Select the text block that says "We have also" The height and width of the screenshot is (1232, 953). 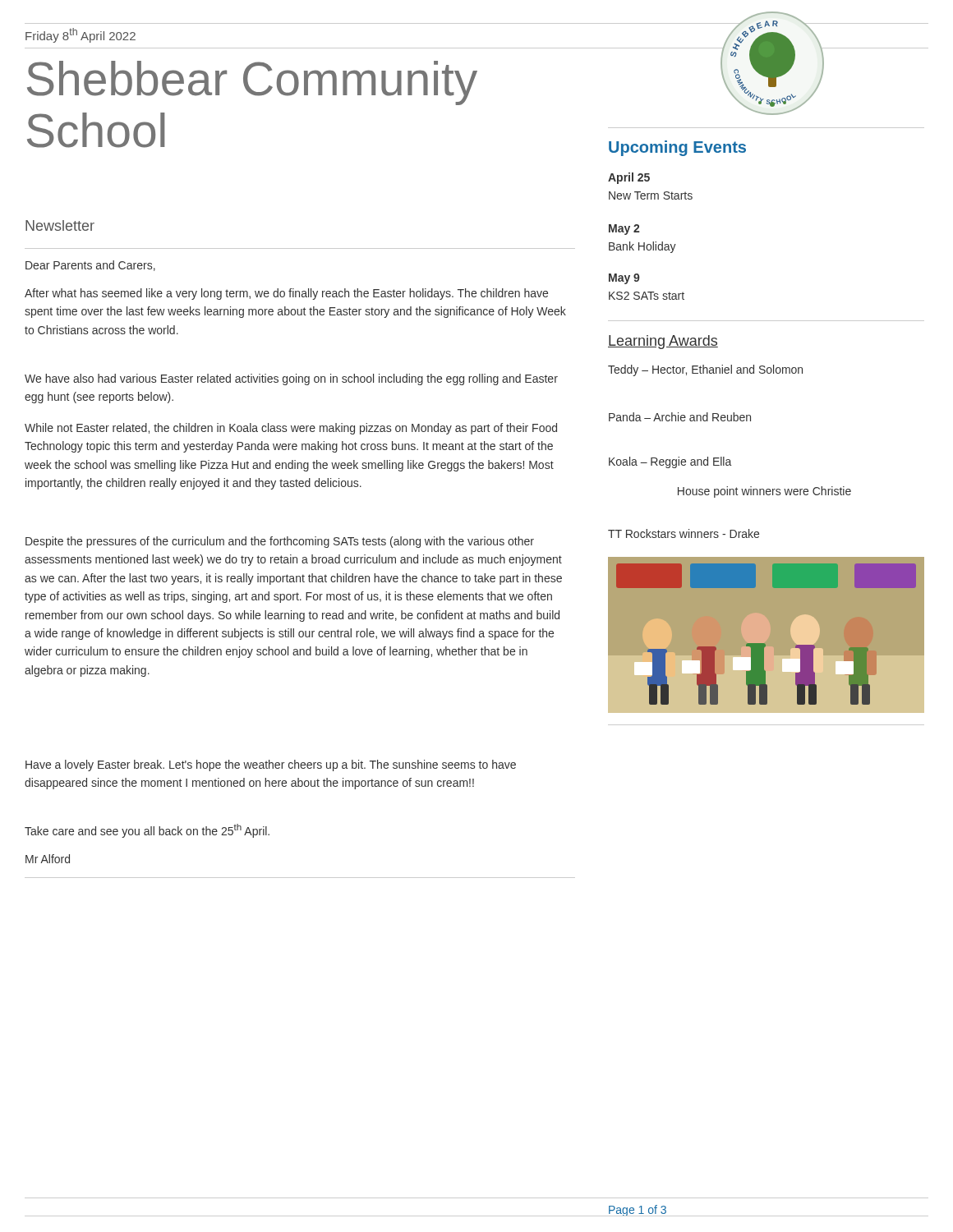pos(291,388)
